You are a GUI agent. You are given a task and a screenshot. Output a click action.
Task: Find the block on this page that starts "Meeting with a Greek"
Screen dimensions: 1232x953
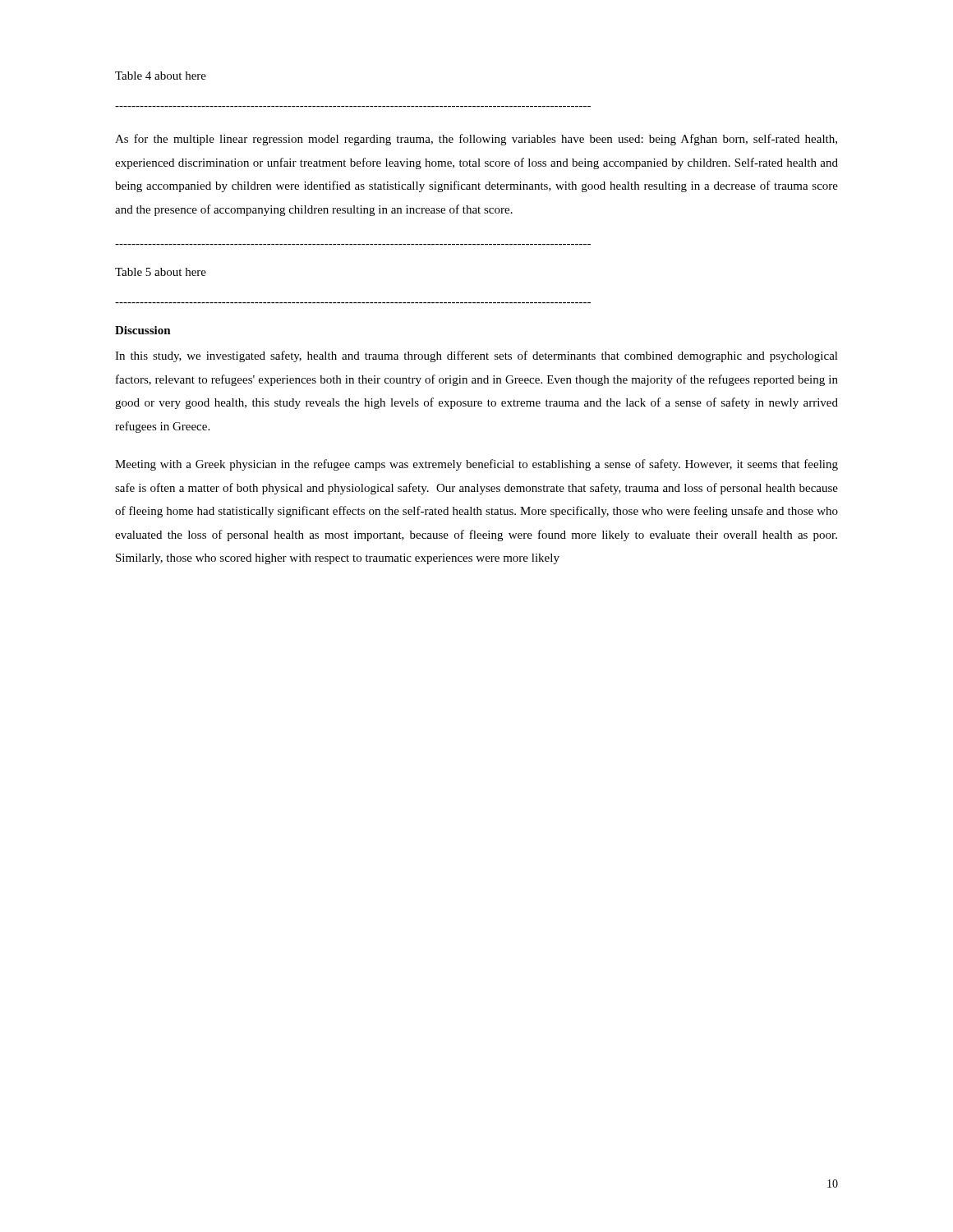click(x=476, y=511)
